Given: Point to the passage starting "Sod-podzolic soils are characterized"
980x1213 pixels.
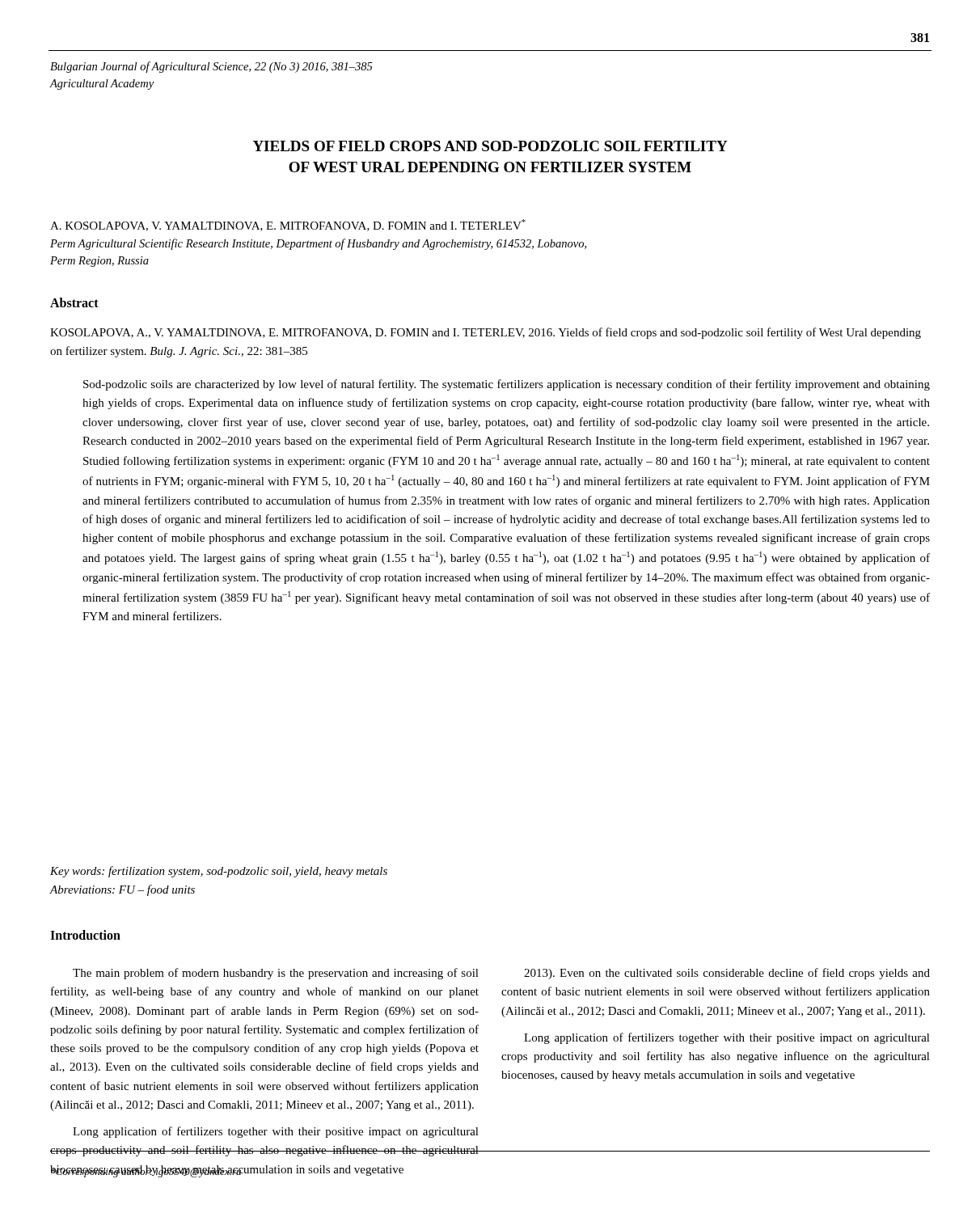Looking at the screenshot, I should (x=506, y=501).
